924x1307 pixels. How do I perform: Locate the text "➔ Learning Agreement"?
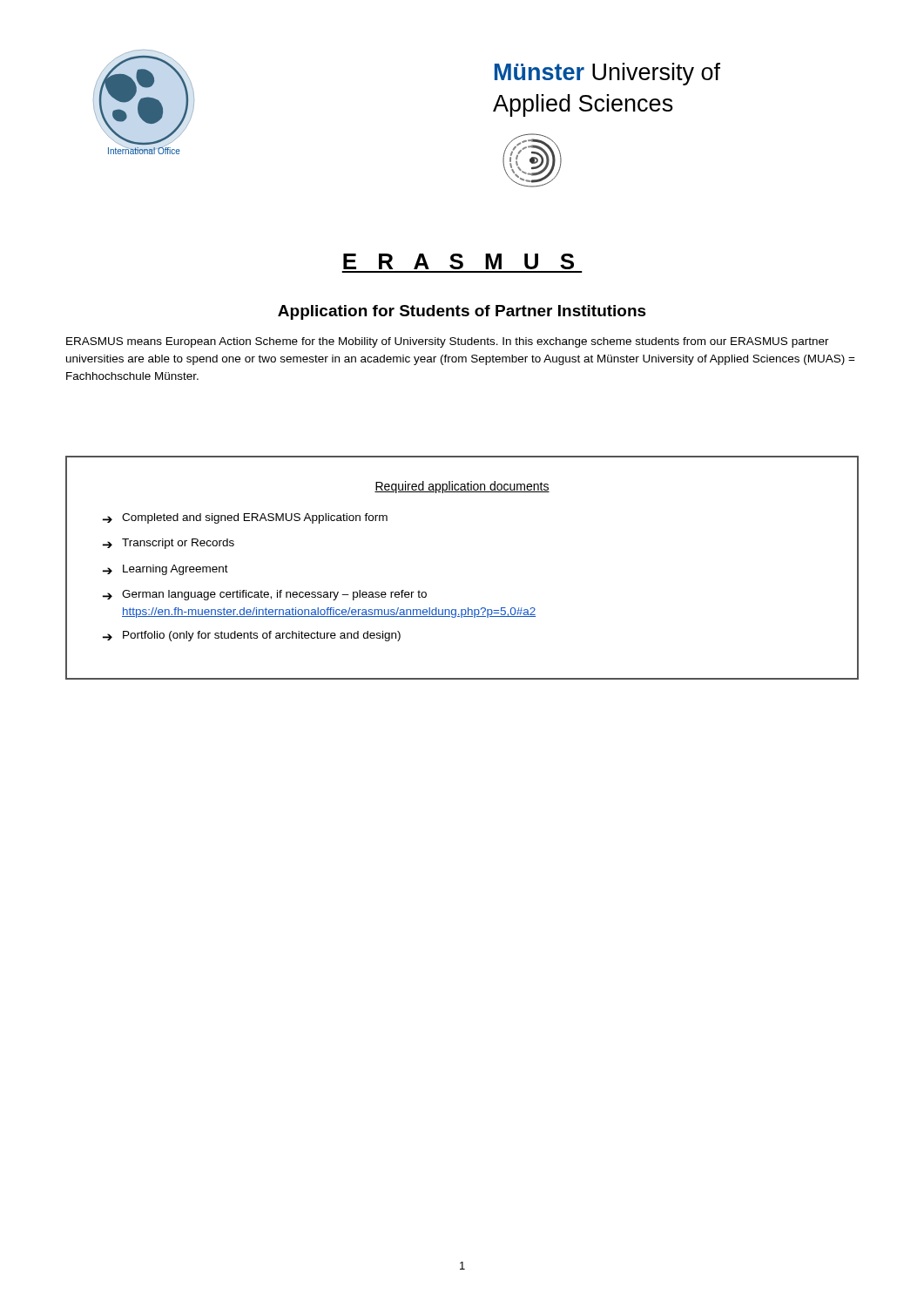coord(165,570)
